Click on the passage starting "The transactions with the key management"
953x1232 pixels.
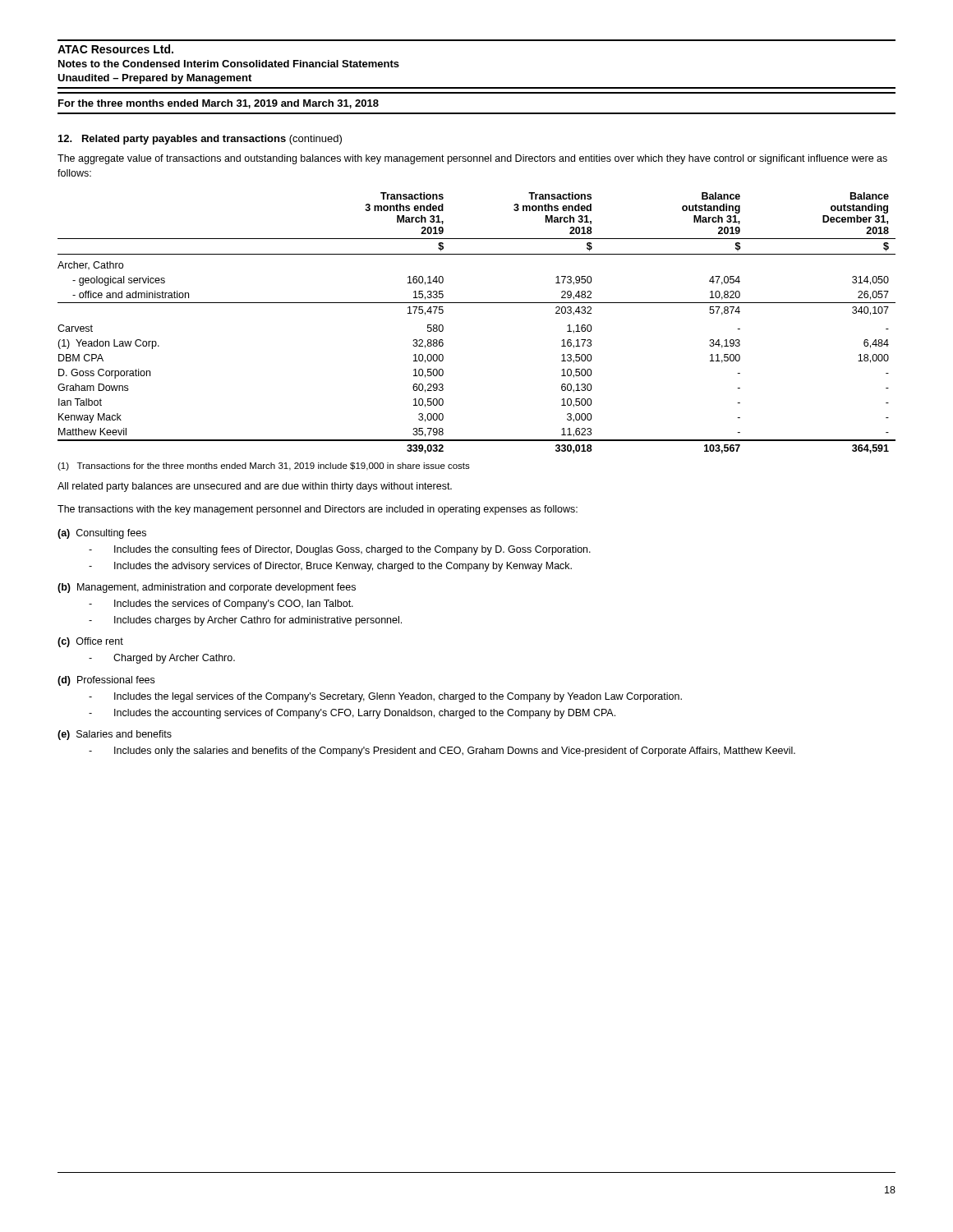pos(318,509)
